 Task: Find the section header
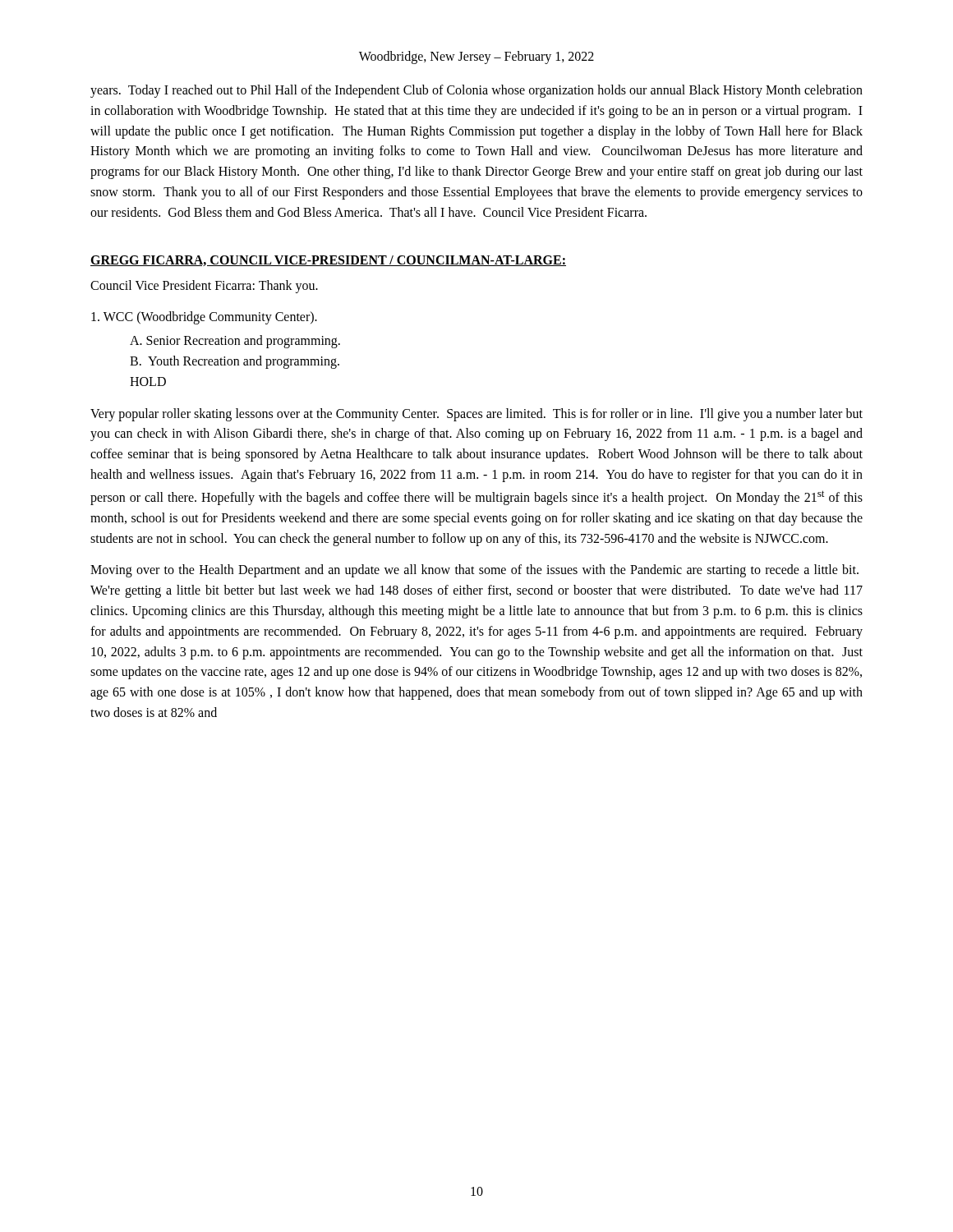click(328, 260)
